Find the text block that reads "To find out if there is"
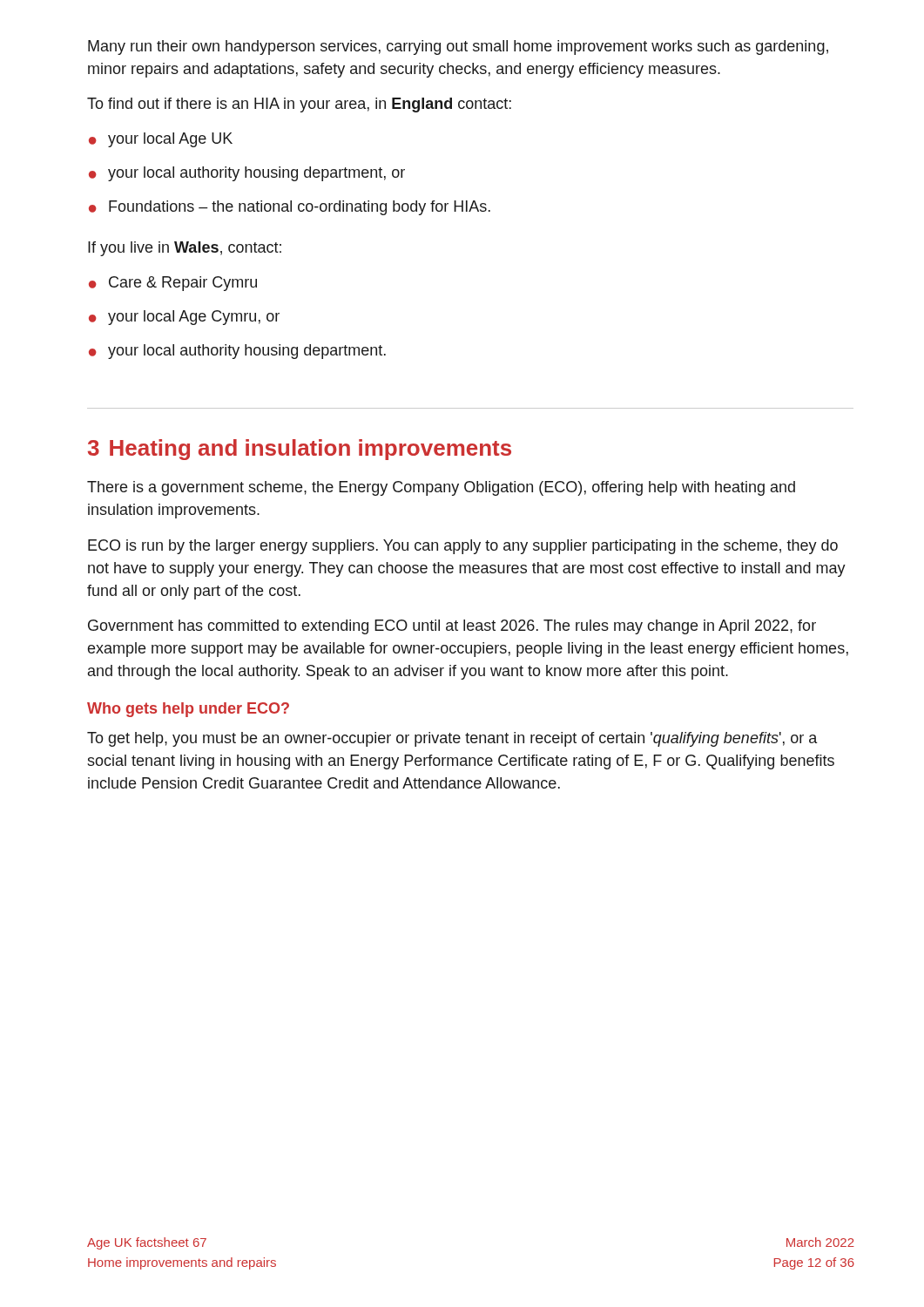Image resolution: width=924 pixels, height=1307 pixels. tap(300, 104)
